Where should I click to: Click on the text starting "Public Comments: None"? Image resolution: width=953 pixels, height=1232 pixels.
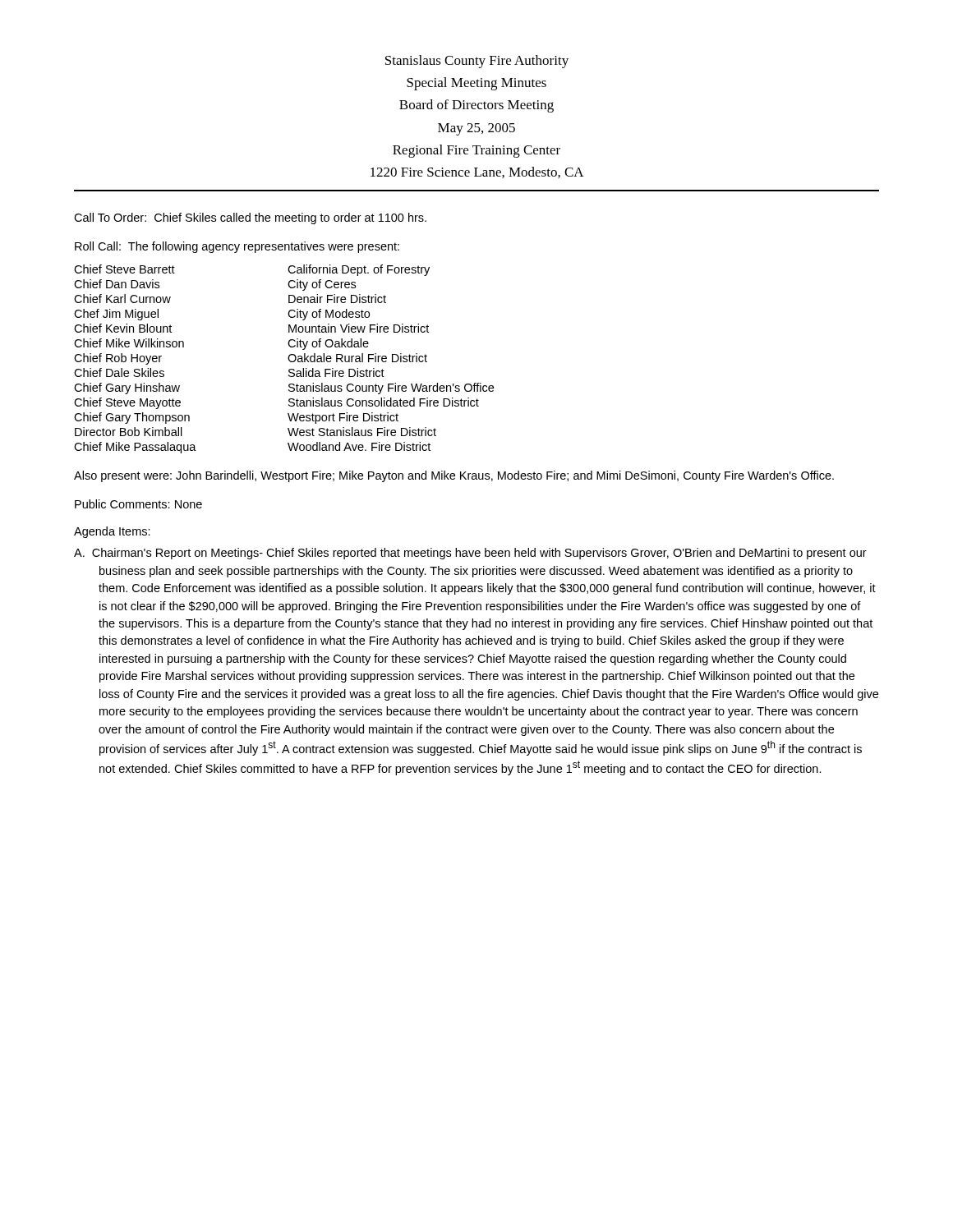138,504
